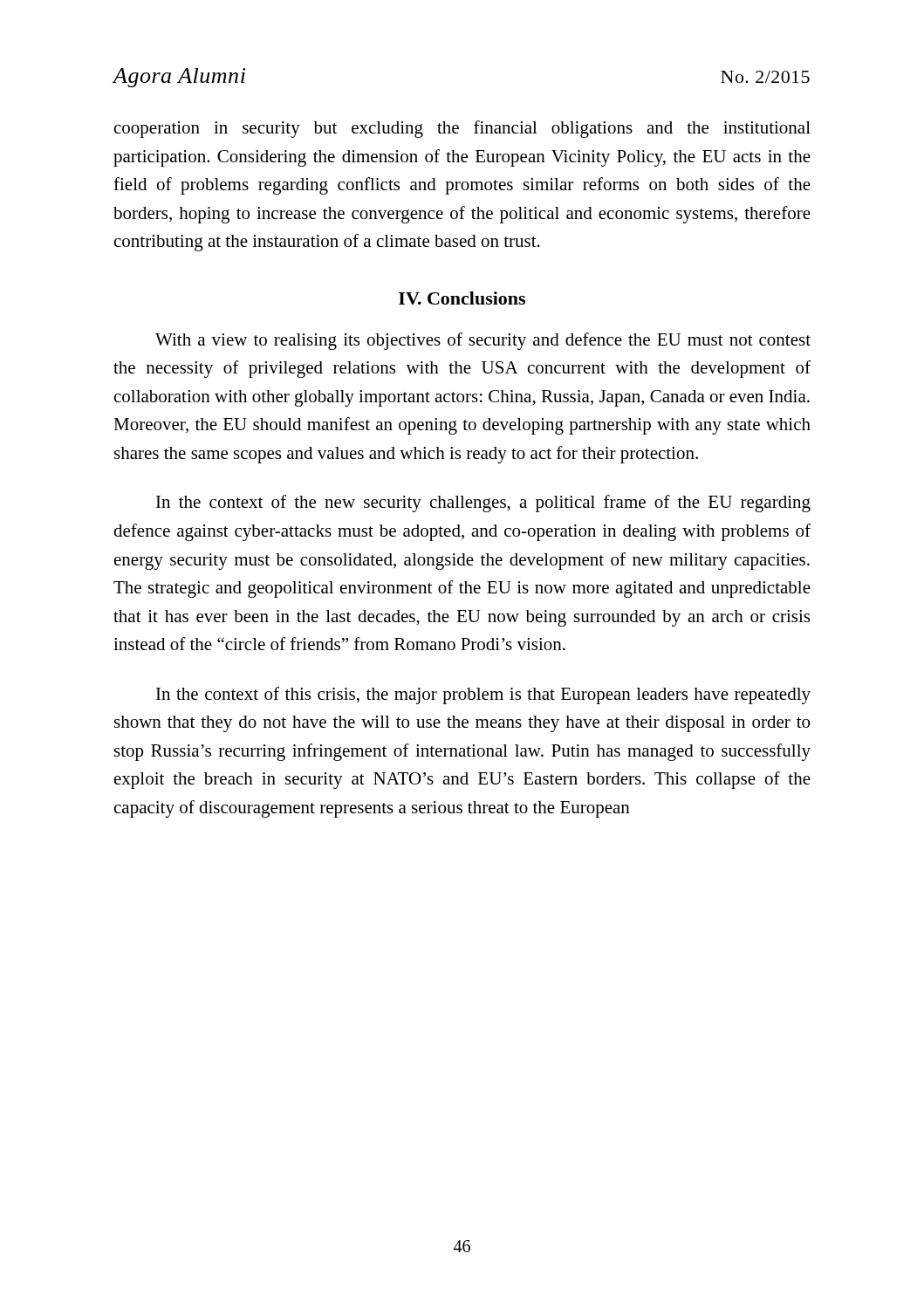Locate the text block containing "In the context of this crisis, the"
Viewport: 924px width, 1309px height.
click(462, 750)
